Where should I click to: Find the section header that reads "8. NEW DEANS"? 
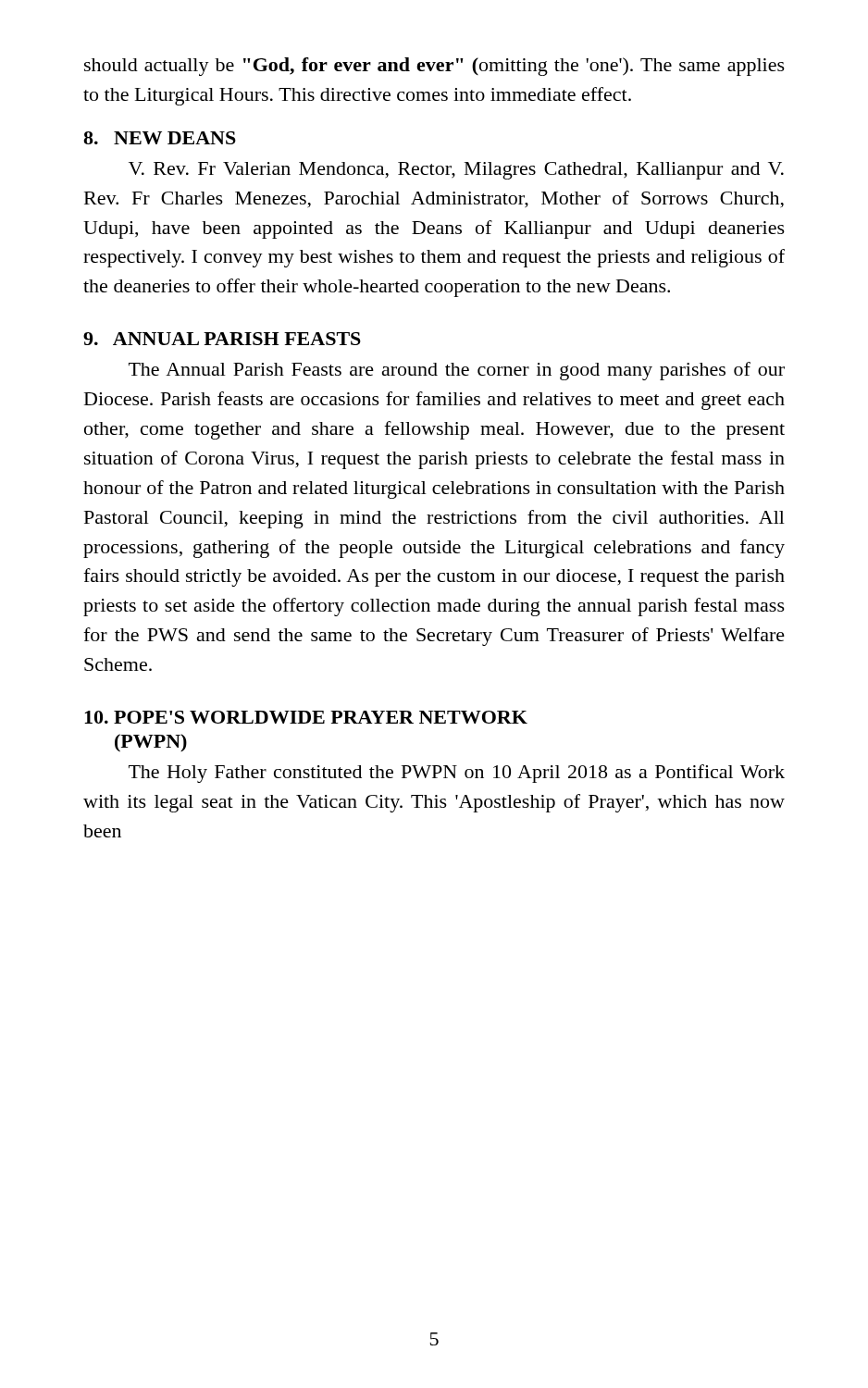pyautogui.click(x=160, y=137)
